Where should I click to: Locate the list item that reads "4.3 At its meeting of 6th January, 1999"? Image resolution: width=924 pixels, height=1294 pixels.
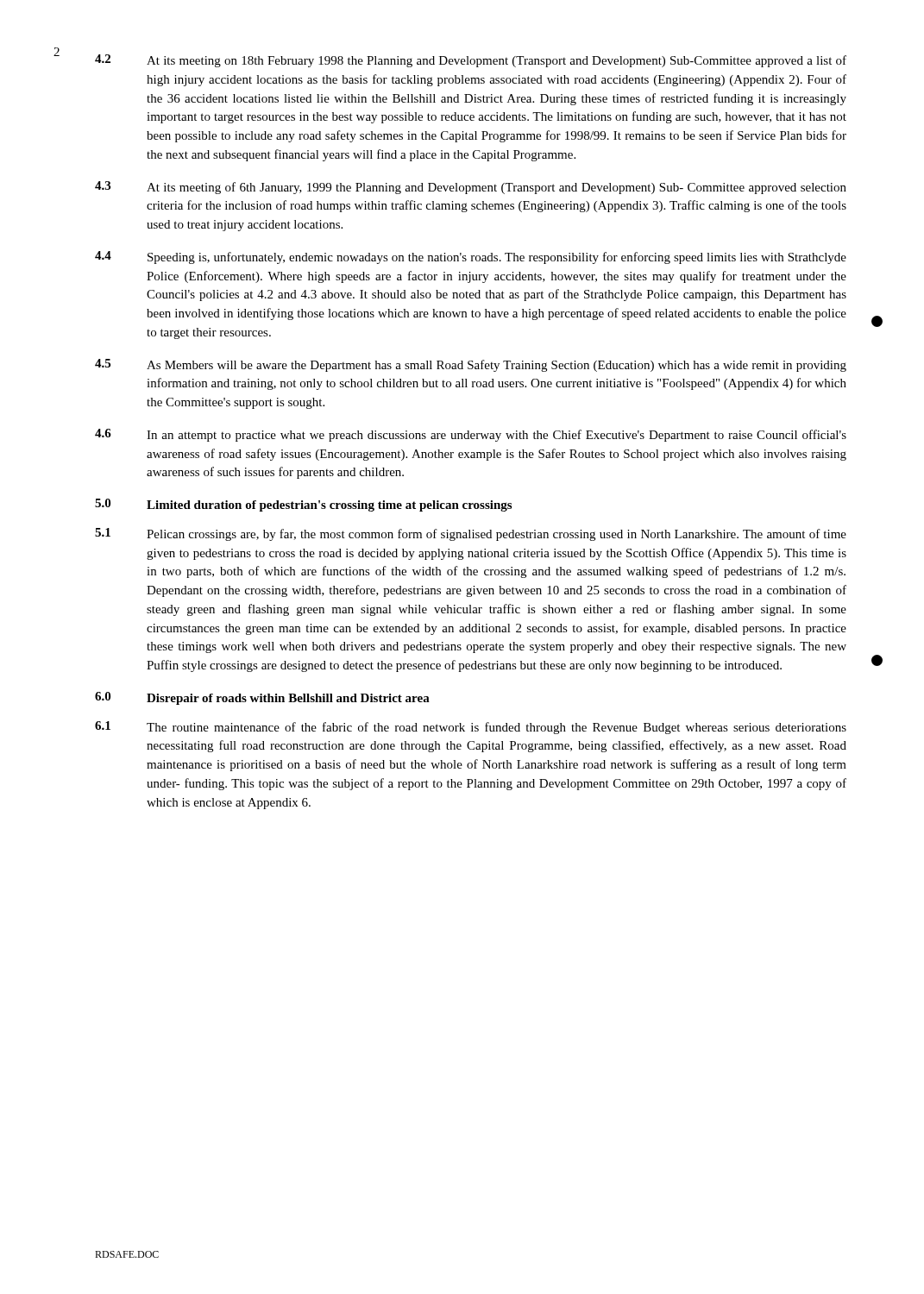coord(471,206)
